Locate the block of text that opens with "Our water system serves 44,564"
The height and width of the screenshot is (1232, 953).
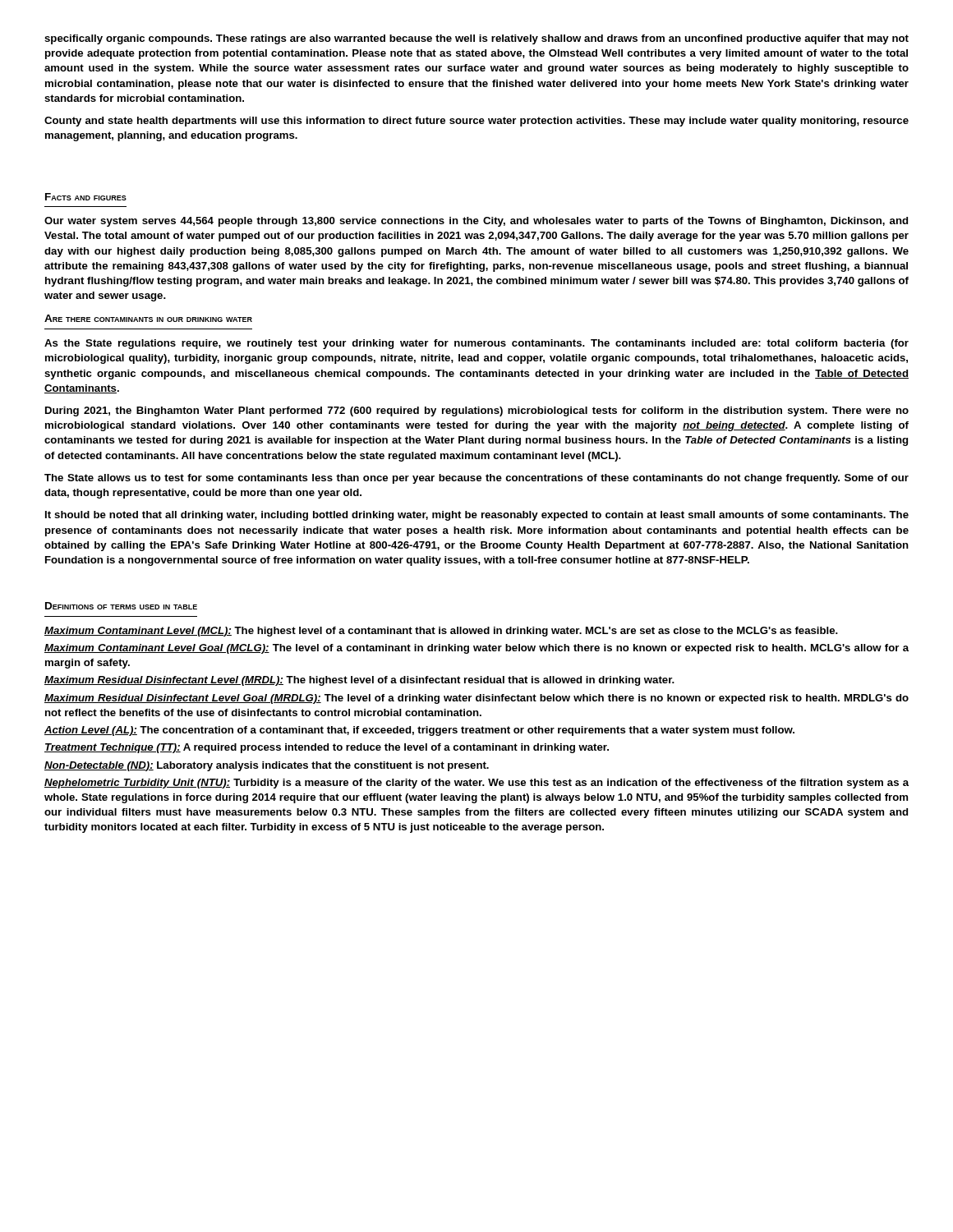click(476, 259)
